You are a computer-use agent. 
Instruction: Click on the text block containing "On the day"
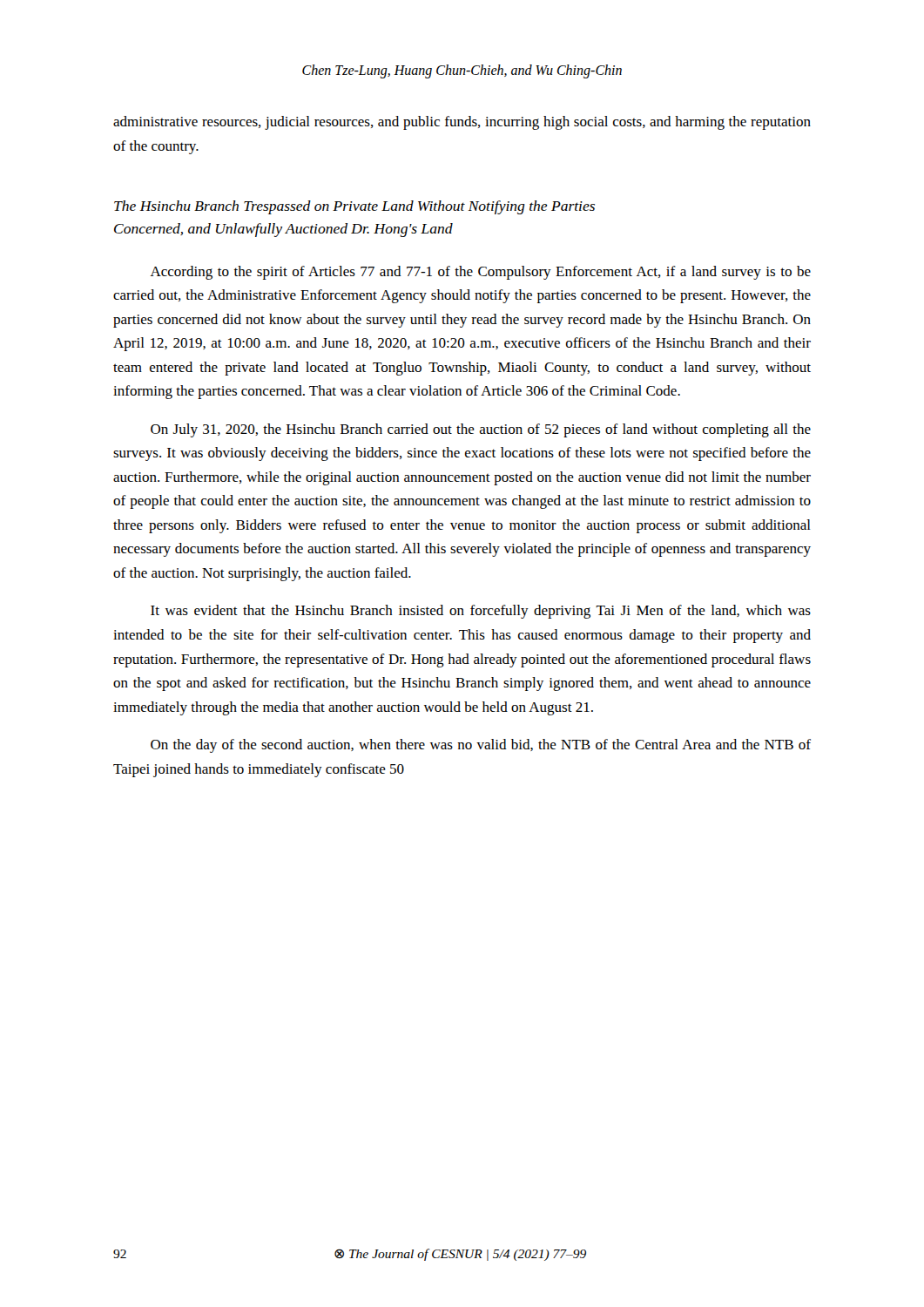462,757
